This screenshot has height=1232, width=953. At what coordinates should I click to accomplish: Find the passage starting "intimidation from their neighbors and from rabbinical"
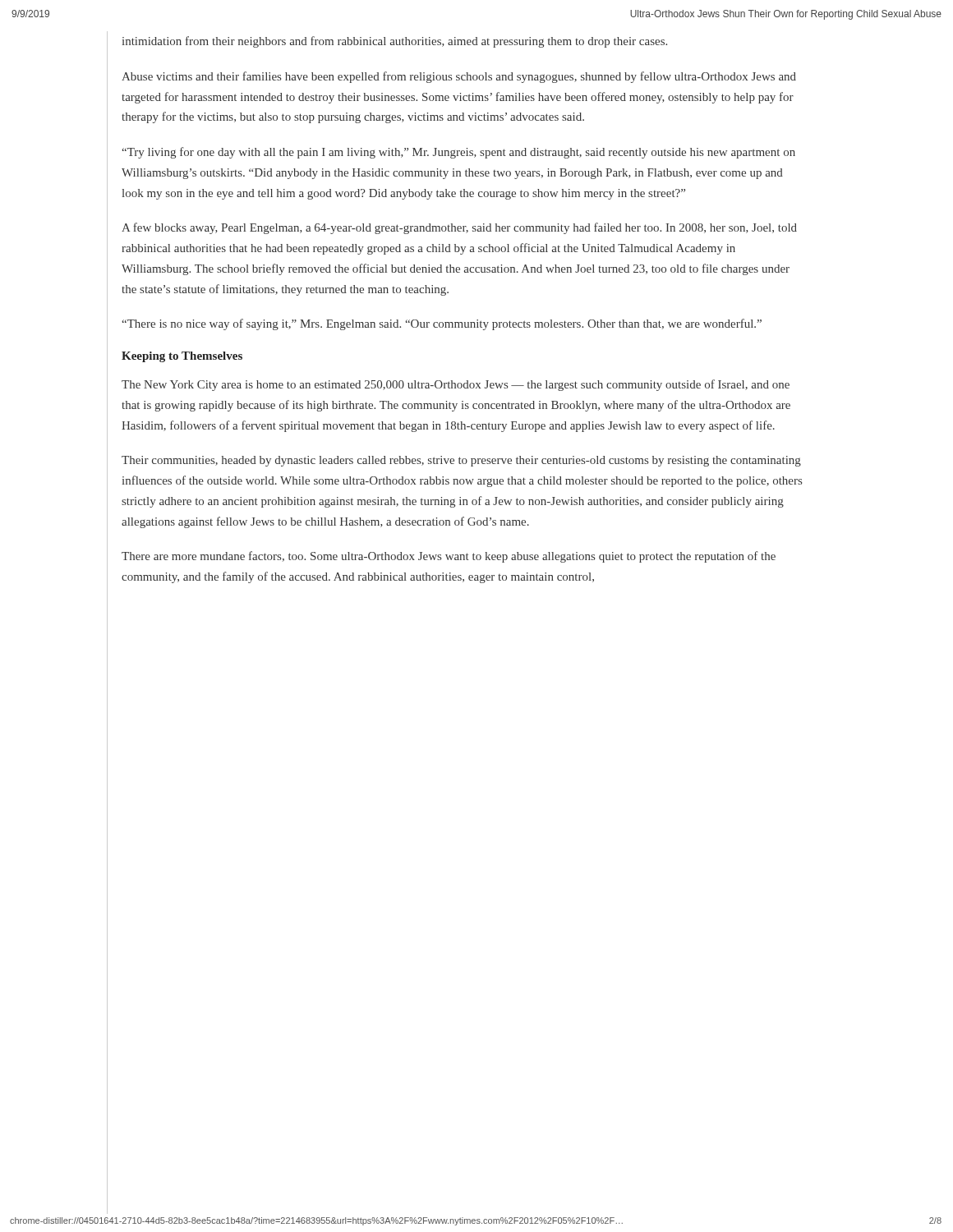[395, 41]
